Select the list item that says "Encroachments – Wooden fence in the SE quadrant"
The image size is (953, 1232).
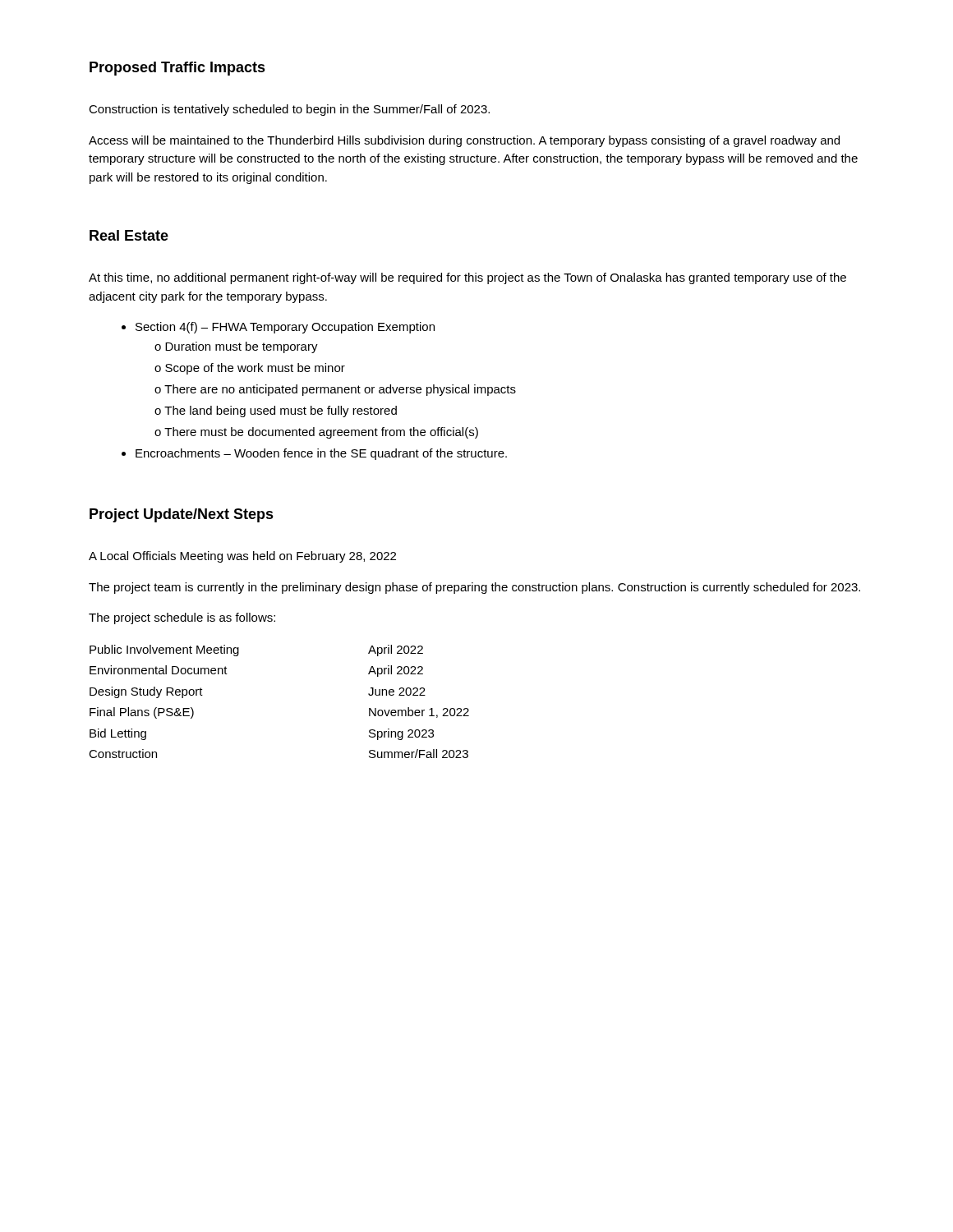[x=488, y=453]
